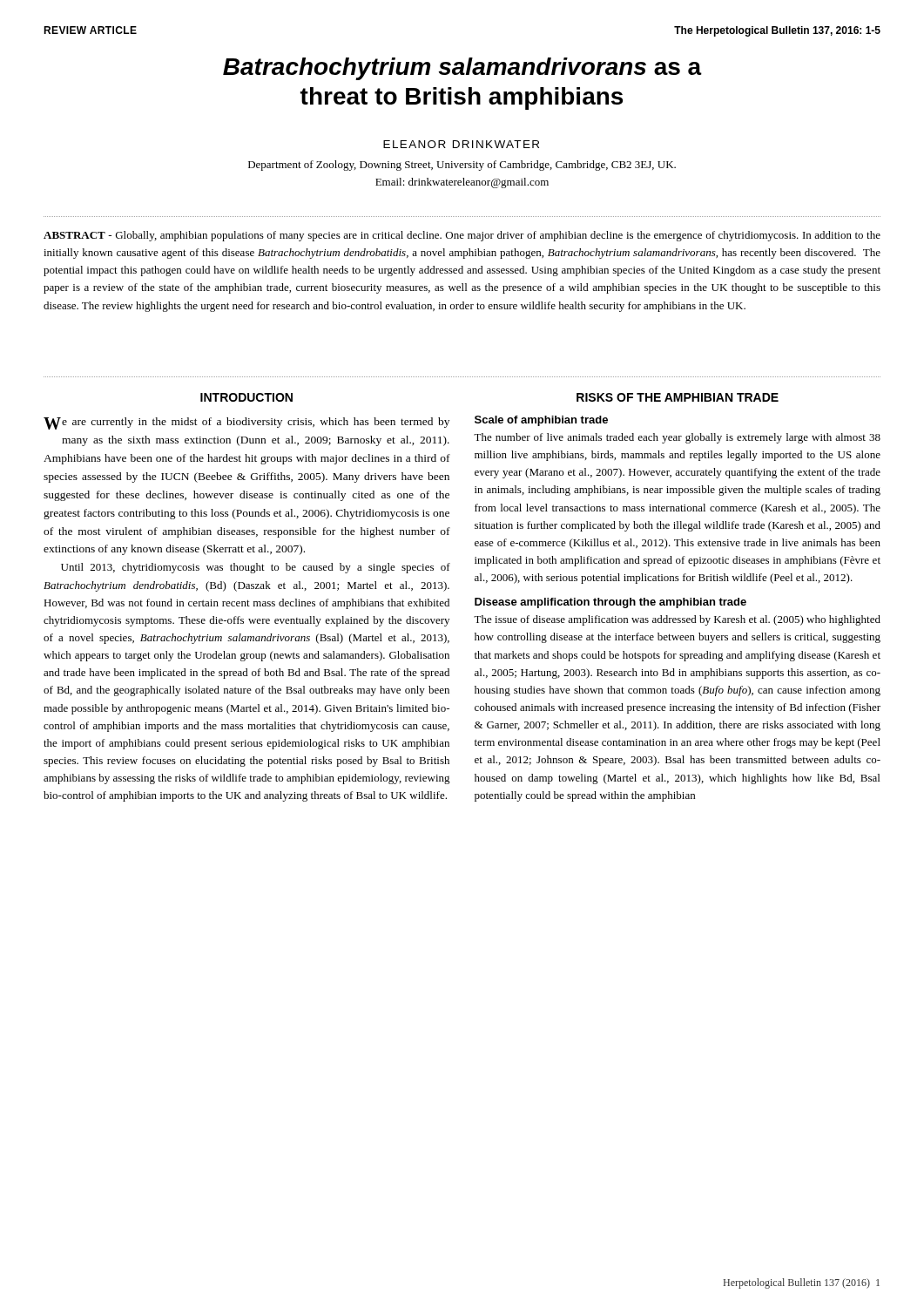Find the title with the text "Batrachochytrium salamandrivorans as a threat"
Image resolution: width=924 pixels, height=1307 pixels.
click(462, 82)
